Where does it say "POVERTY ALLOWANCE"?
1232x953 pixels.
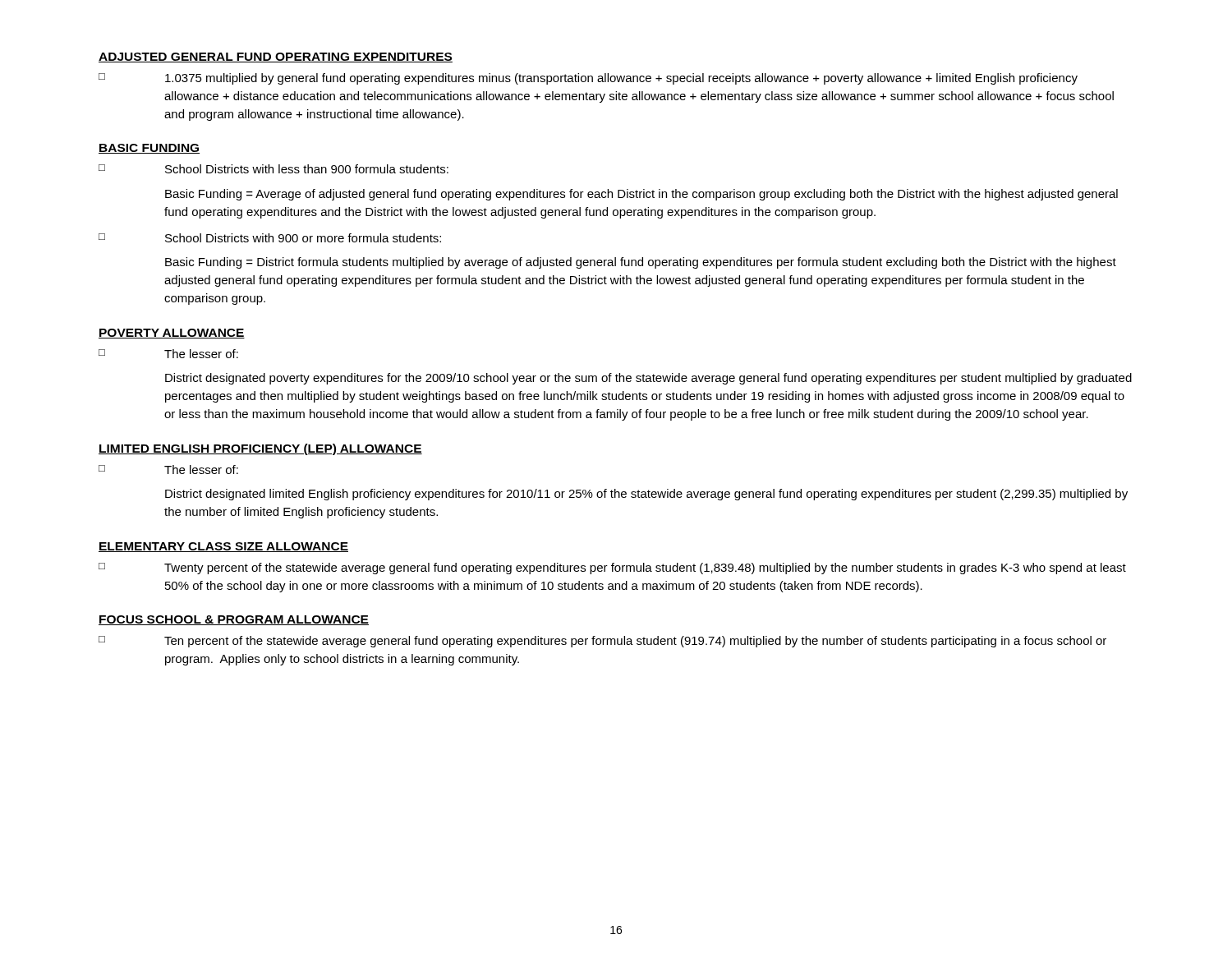click(171, 332)
